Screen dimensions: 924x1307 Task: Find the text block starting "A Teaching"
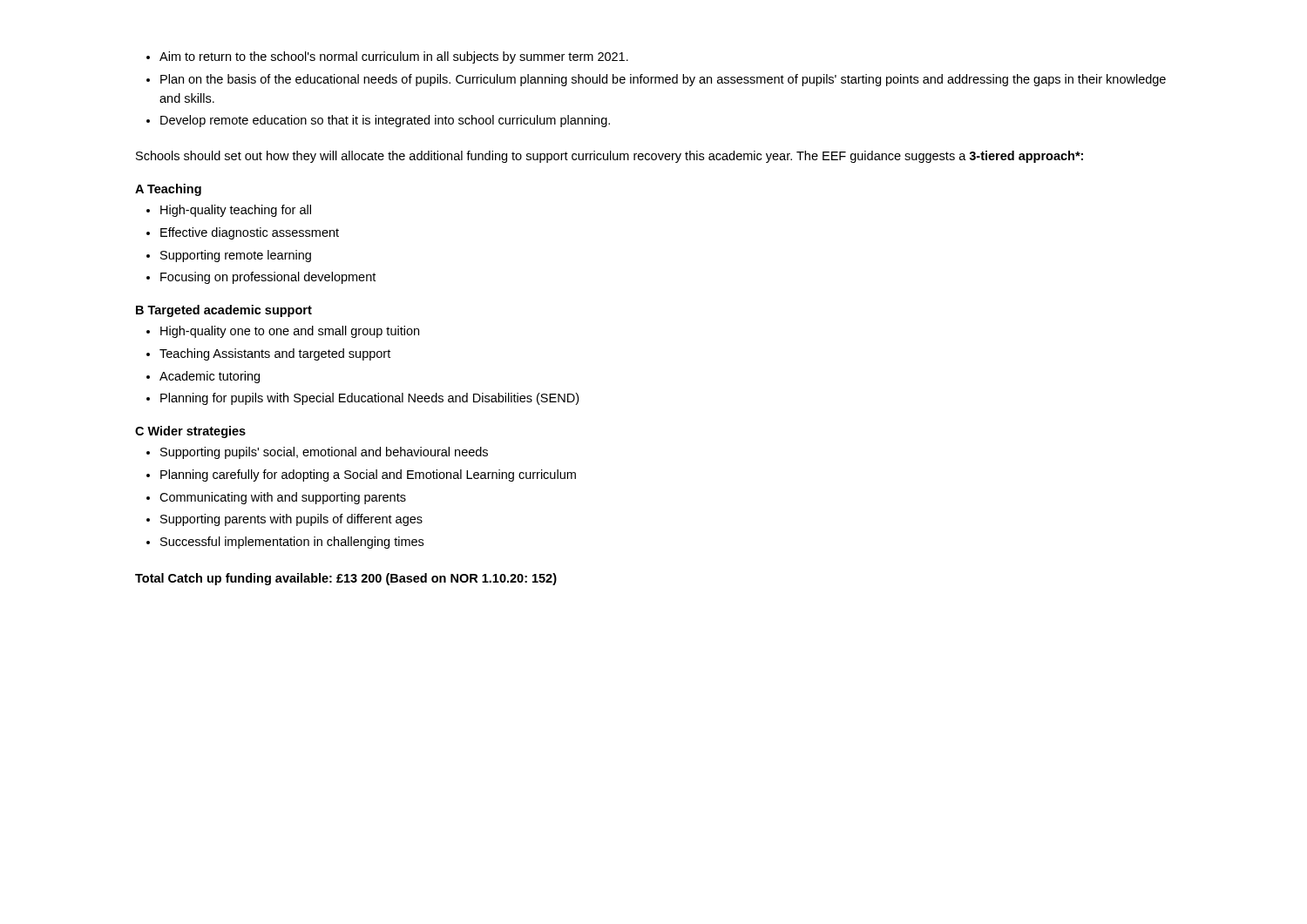click(x=168, y=189)
